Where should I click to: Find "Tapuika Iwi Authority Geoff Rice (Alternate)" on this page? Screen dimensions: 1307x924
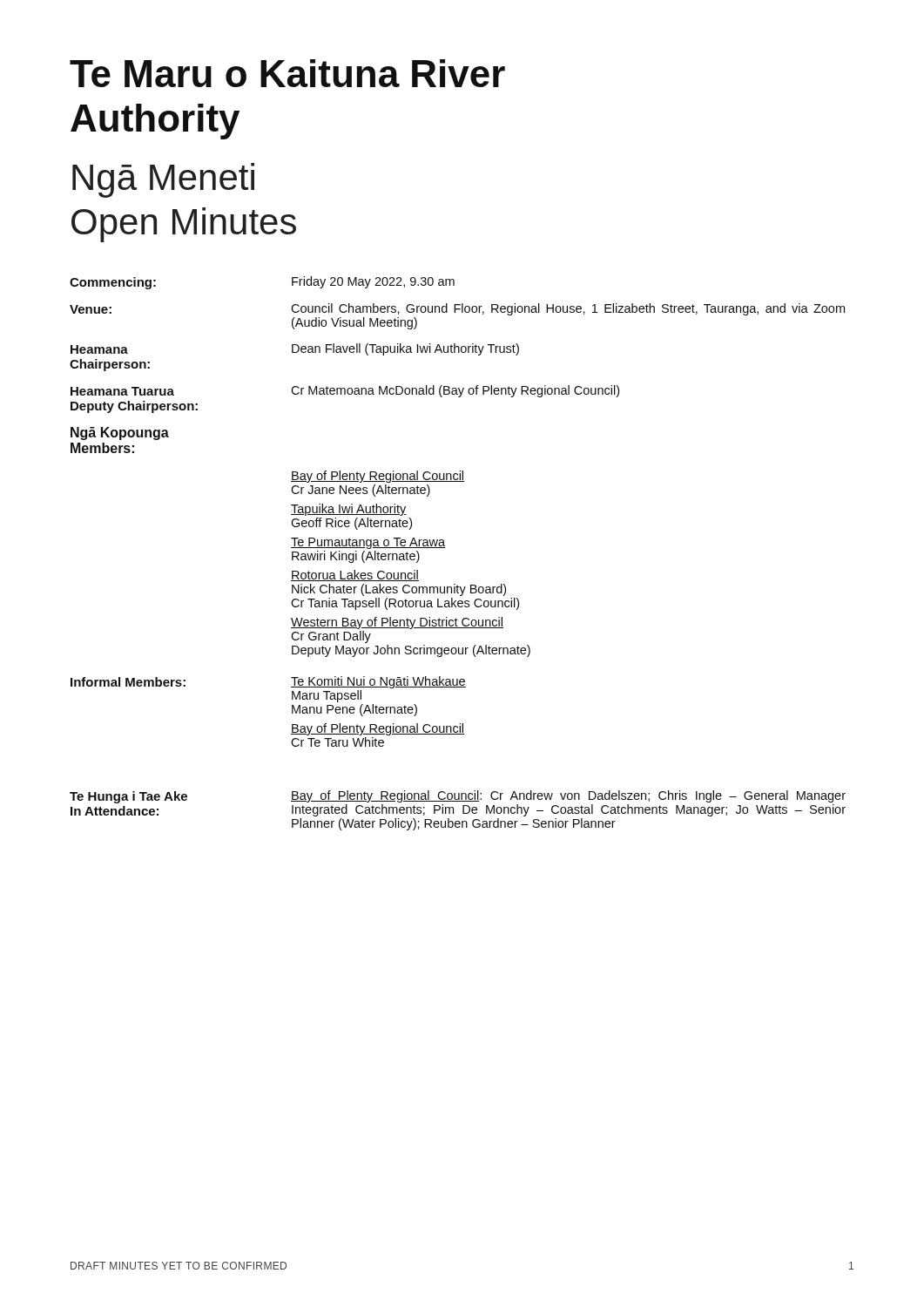pos(349,510)
